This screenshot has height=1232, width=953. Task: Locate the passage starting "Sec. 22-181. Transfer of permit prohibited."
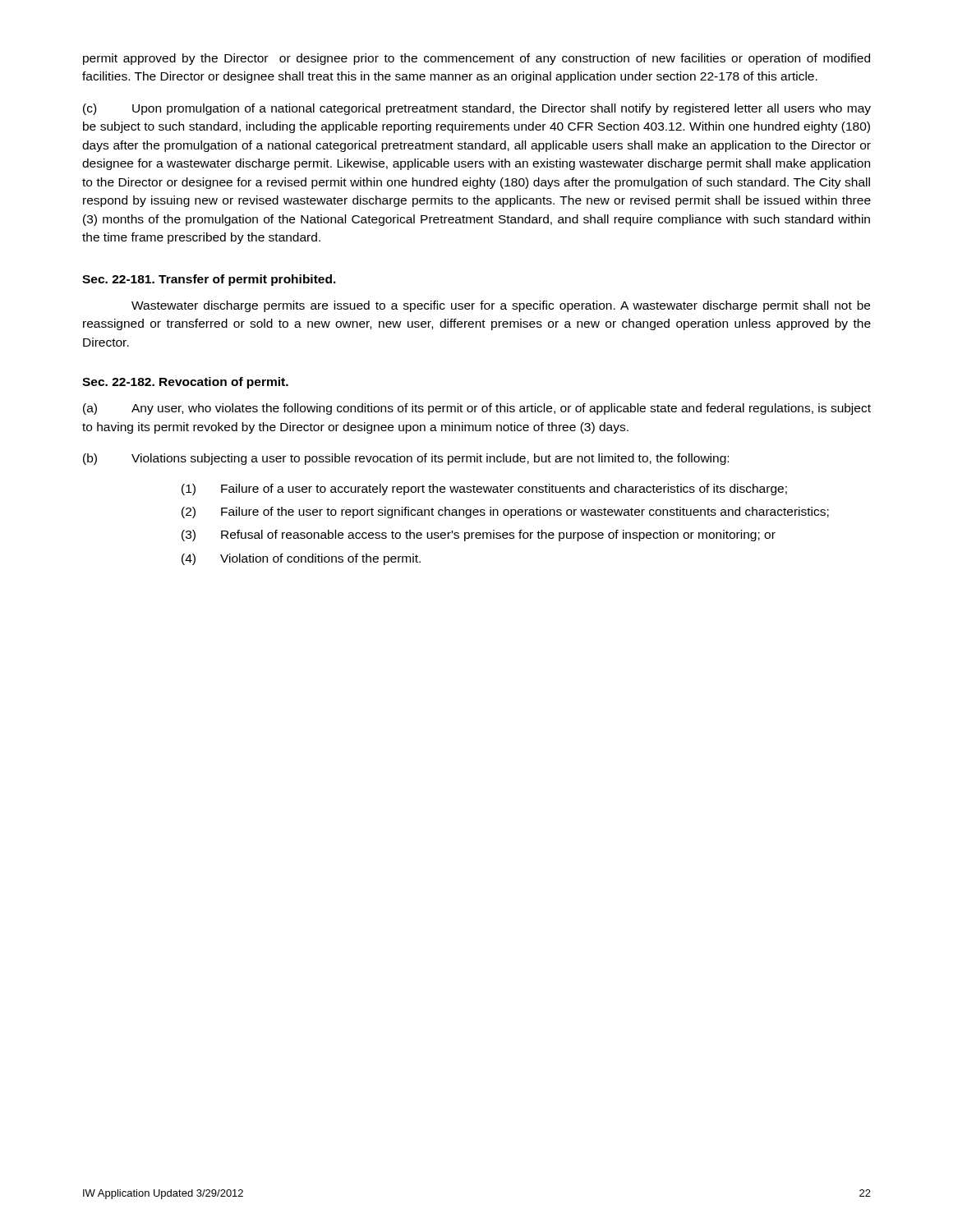click(x=209, y=279)
